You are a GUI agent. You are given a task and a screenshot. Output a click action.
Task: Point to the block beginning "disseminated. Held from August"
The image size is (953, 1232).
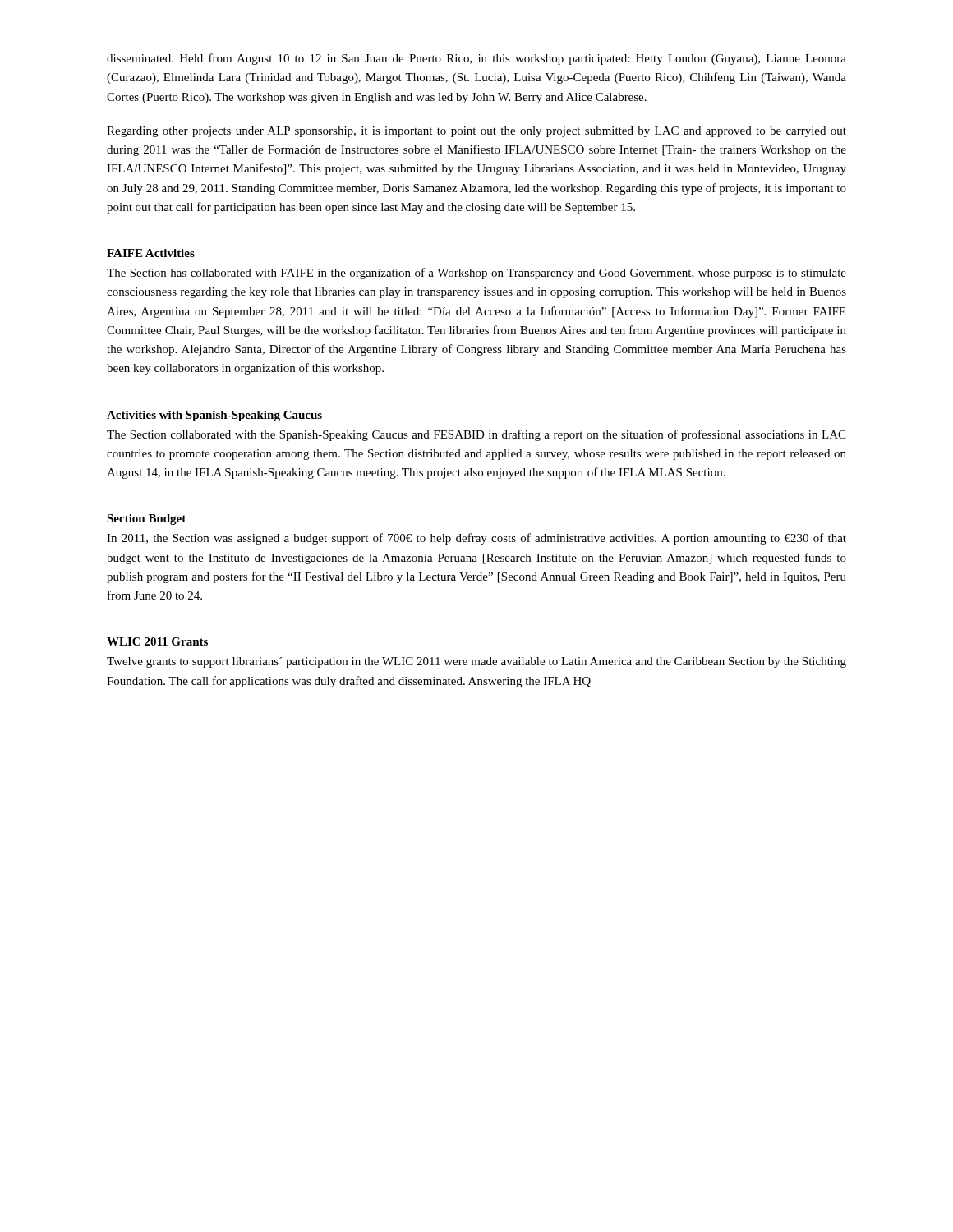tap(476, 77)
